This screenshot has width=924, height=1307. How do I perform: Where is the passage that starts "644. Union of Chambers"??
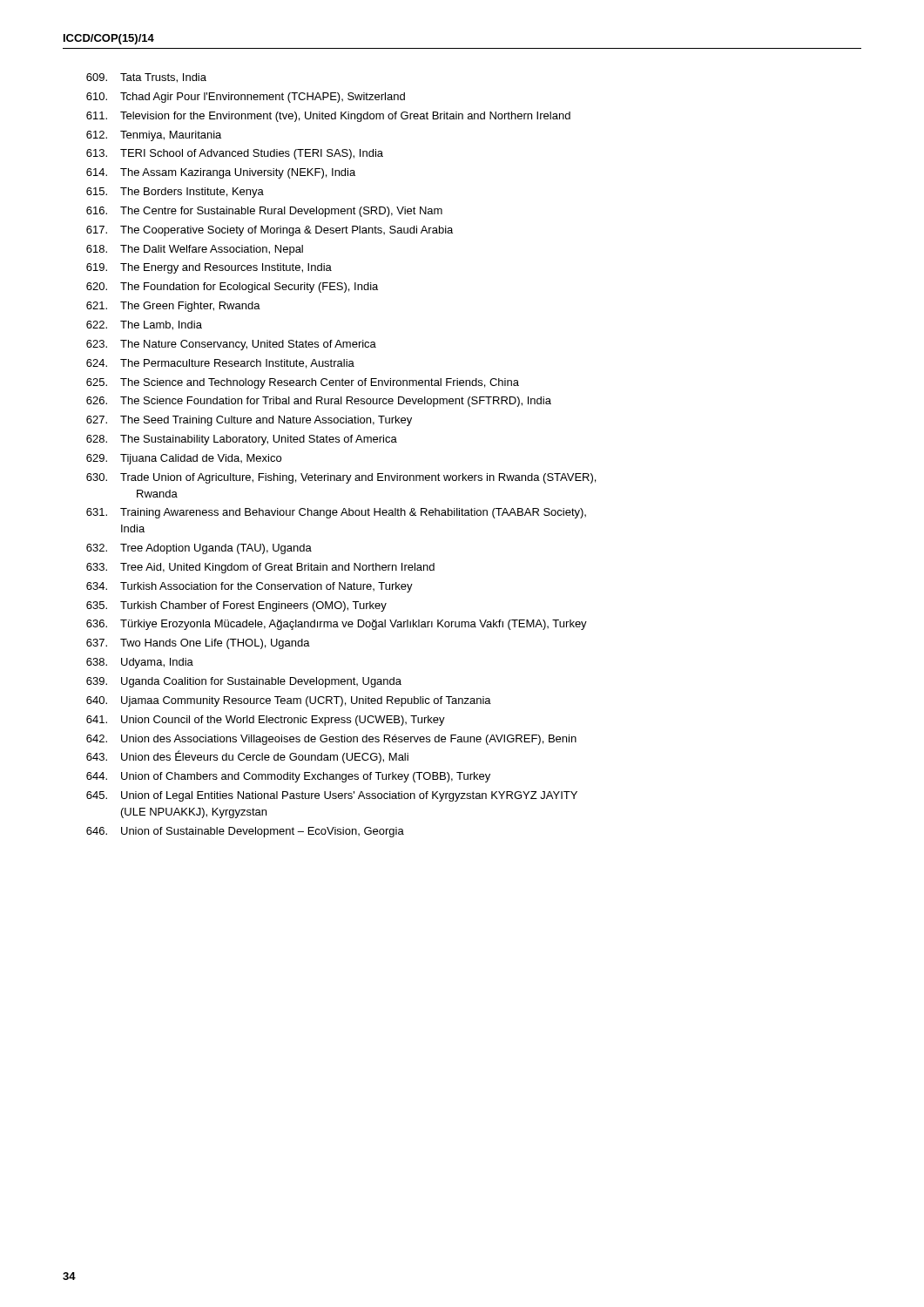point(462,777)
